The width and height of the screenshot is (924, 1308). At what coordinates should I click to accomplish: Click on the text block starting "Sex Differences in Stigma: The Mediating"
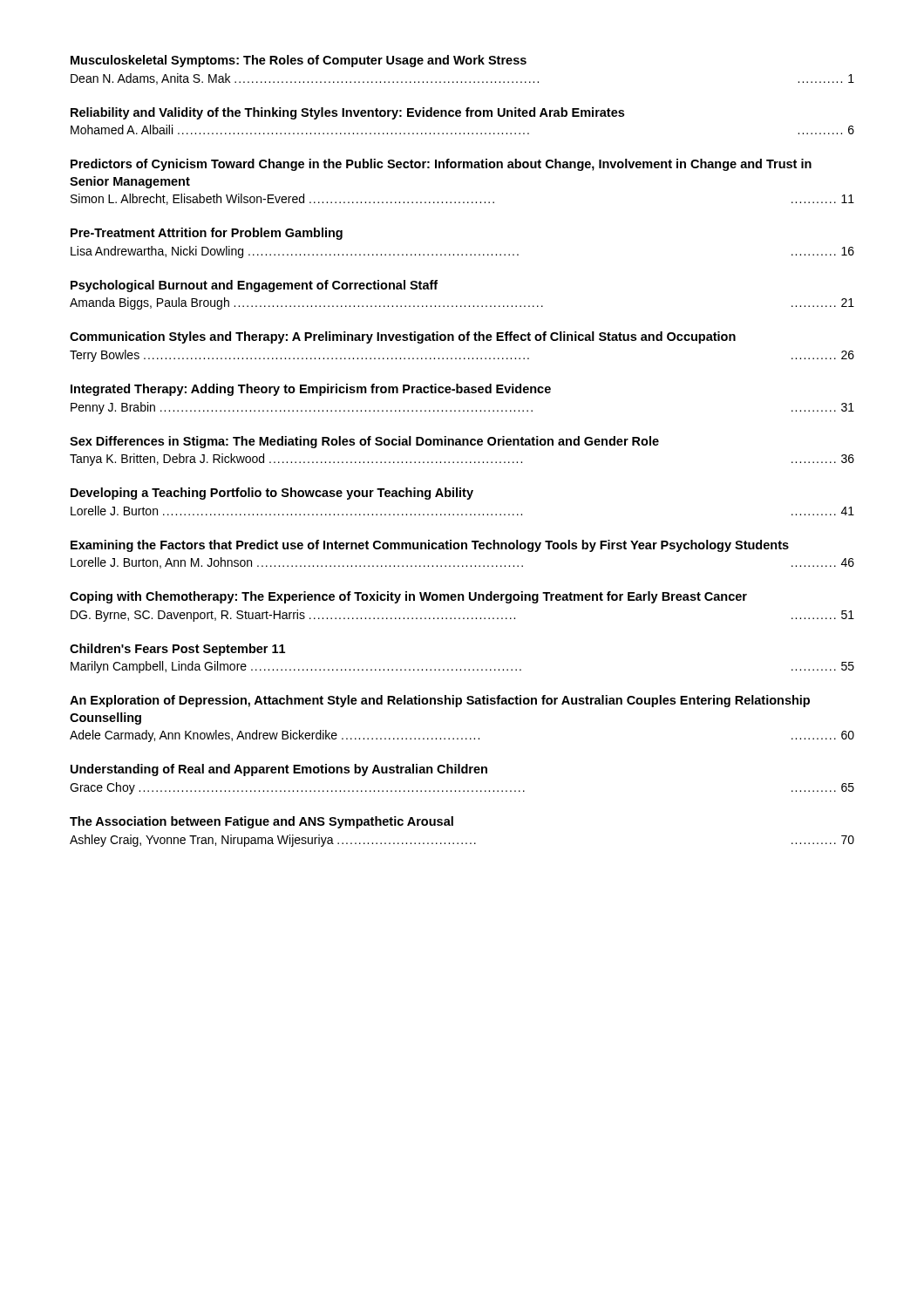(462, 449)
